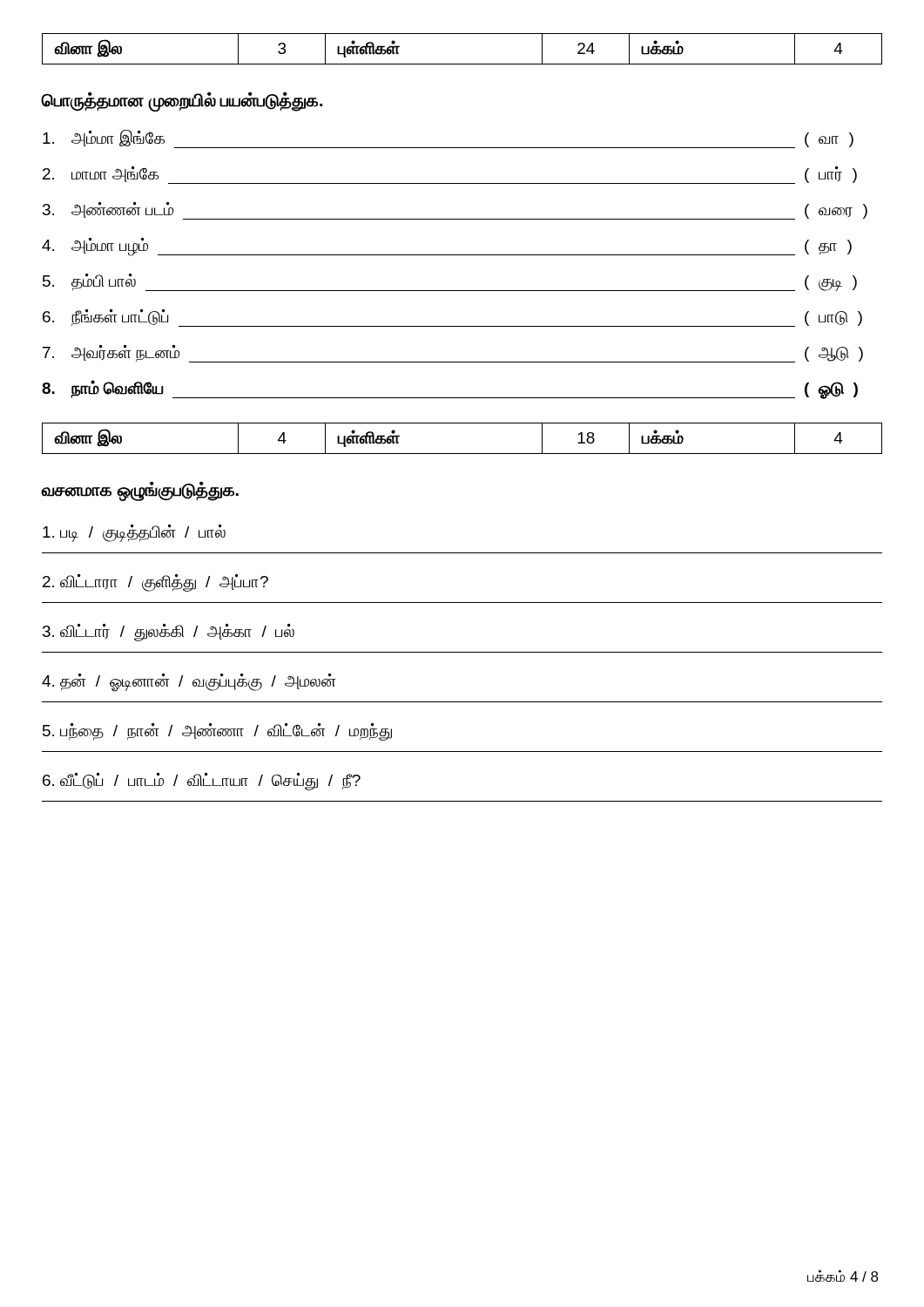Click on the list item that says "படி / குடித்தபின் /"
924x1307 pixels.
pyautogui.click(x=134, y=533)
